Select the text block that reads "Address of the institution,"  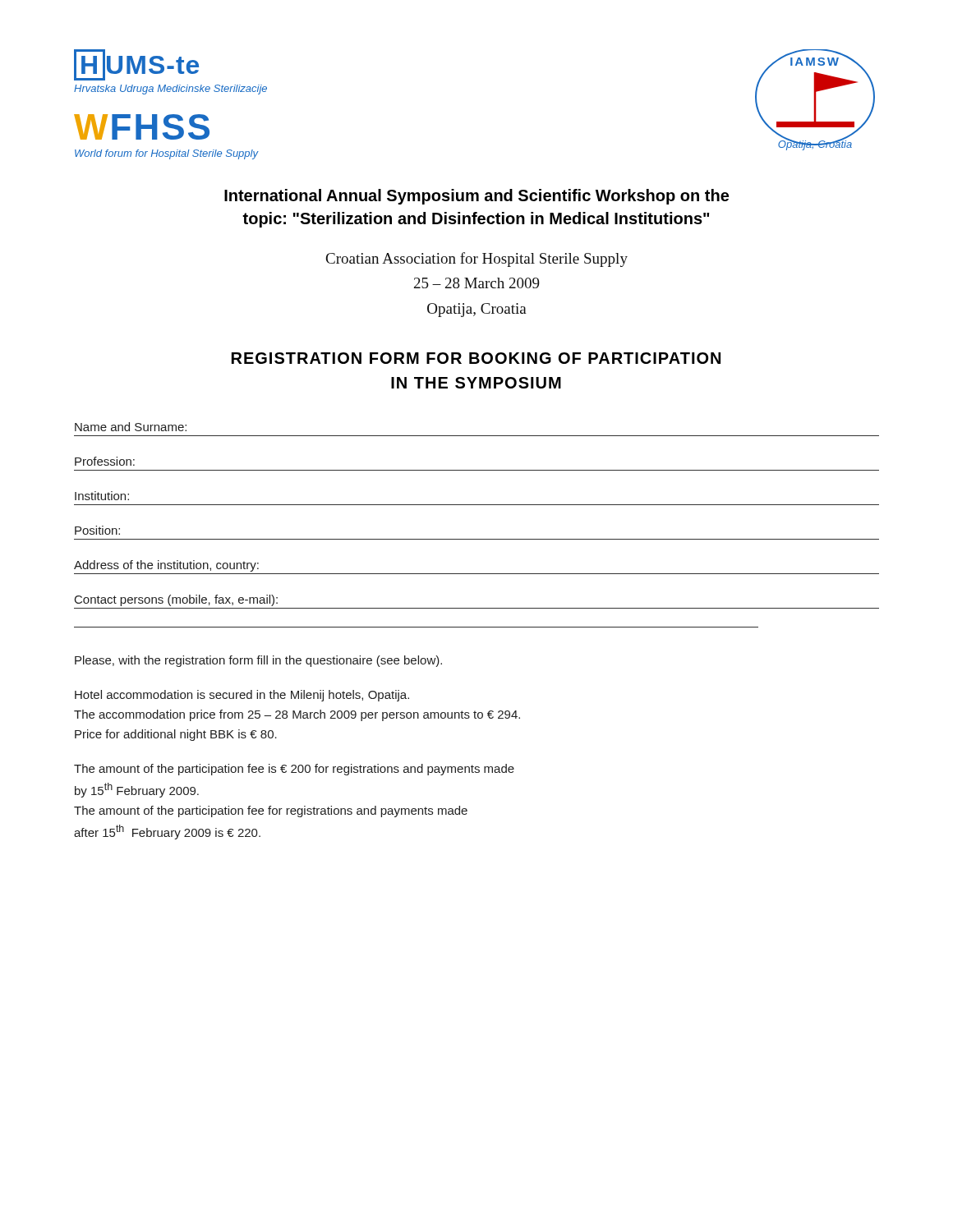[476, 566]
